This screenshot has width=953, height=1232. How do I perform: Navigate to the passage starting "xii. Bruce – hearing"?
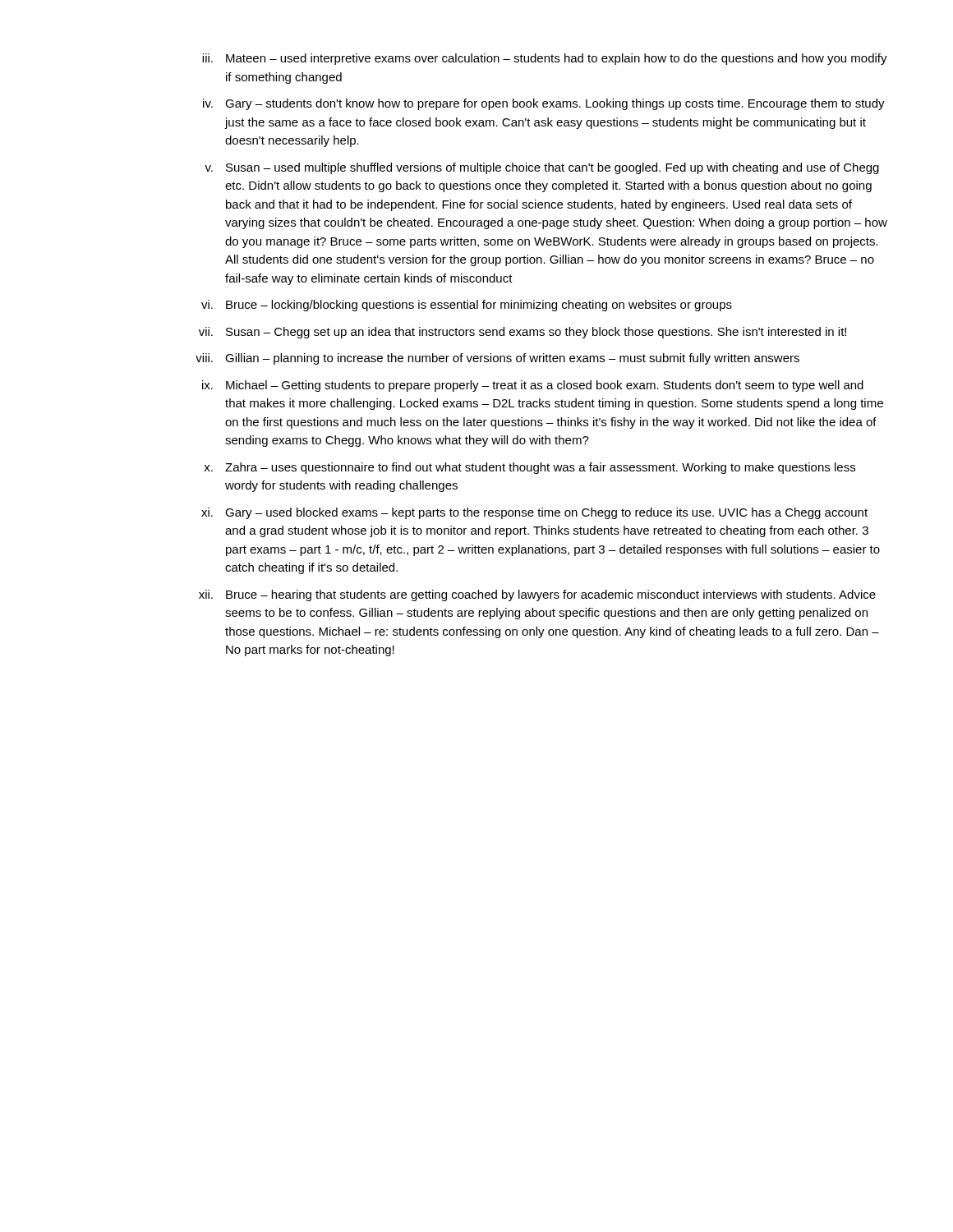(x=526, y=622)
